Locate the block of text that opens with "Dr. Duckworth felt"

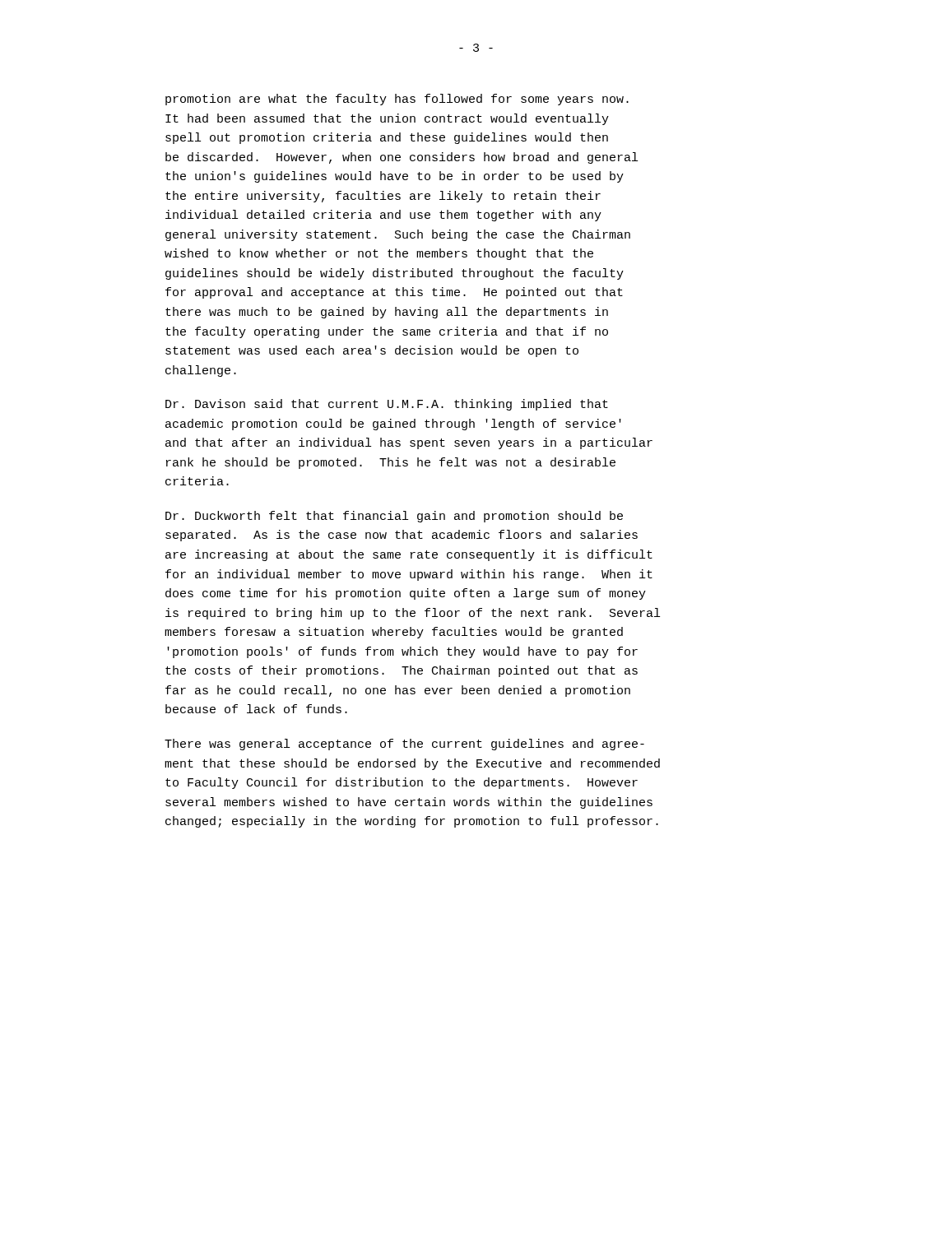point(413,614)
